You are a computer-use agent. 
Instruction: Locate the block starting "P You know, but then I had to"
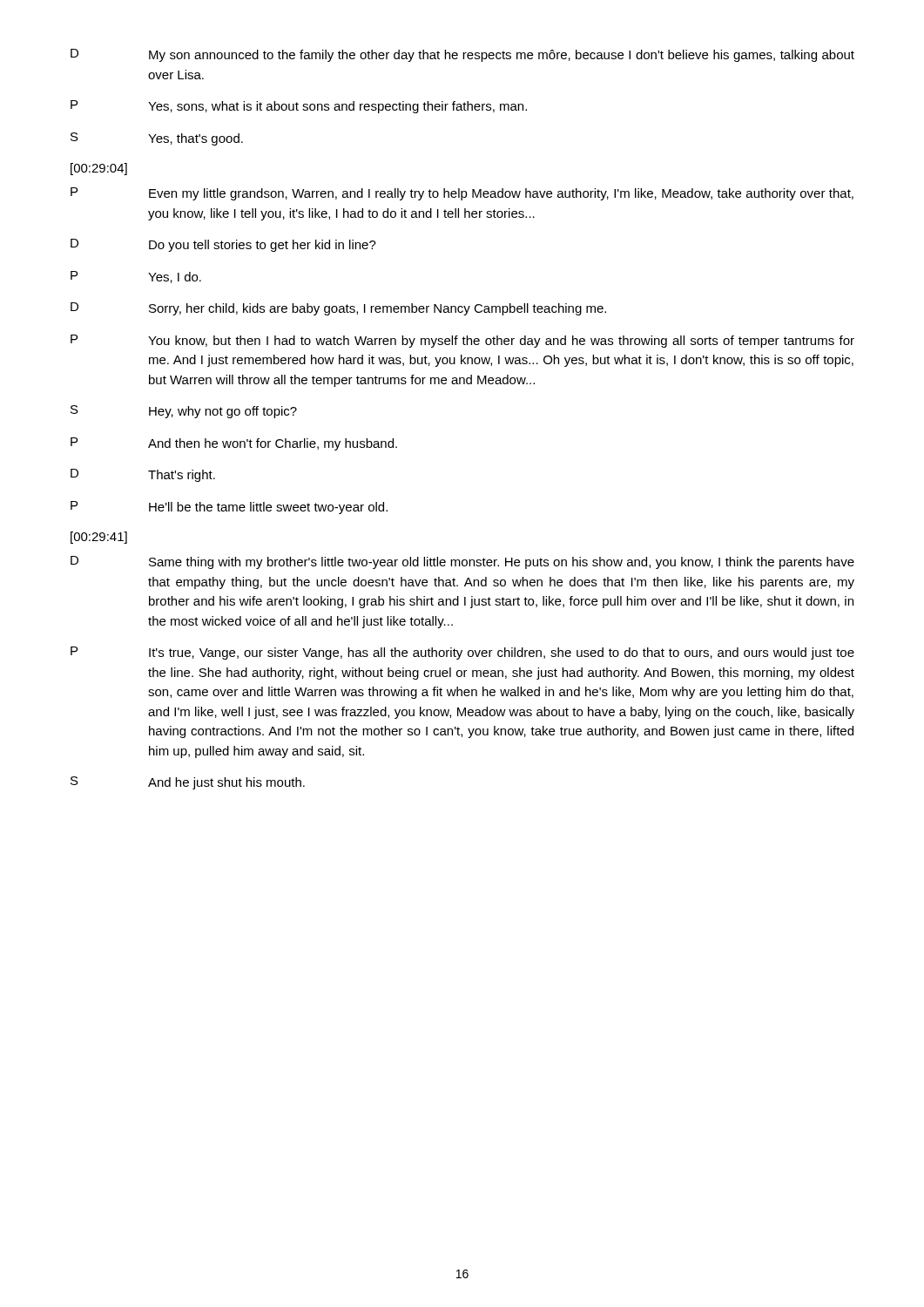(x=462, y=360)
